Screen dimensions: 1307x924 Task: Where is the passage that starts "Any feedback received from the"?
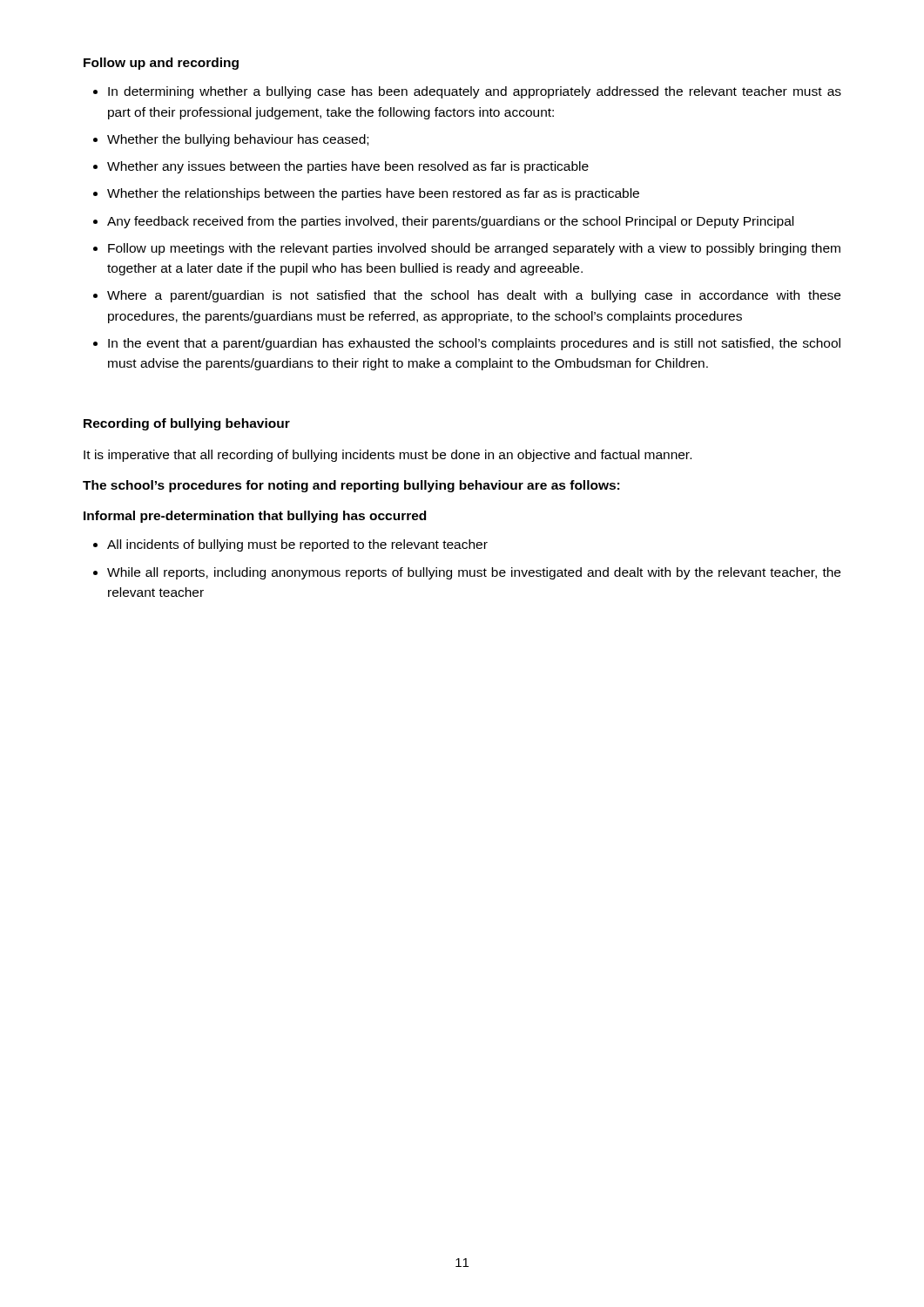coord(451,220)
